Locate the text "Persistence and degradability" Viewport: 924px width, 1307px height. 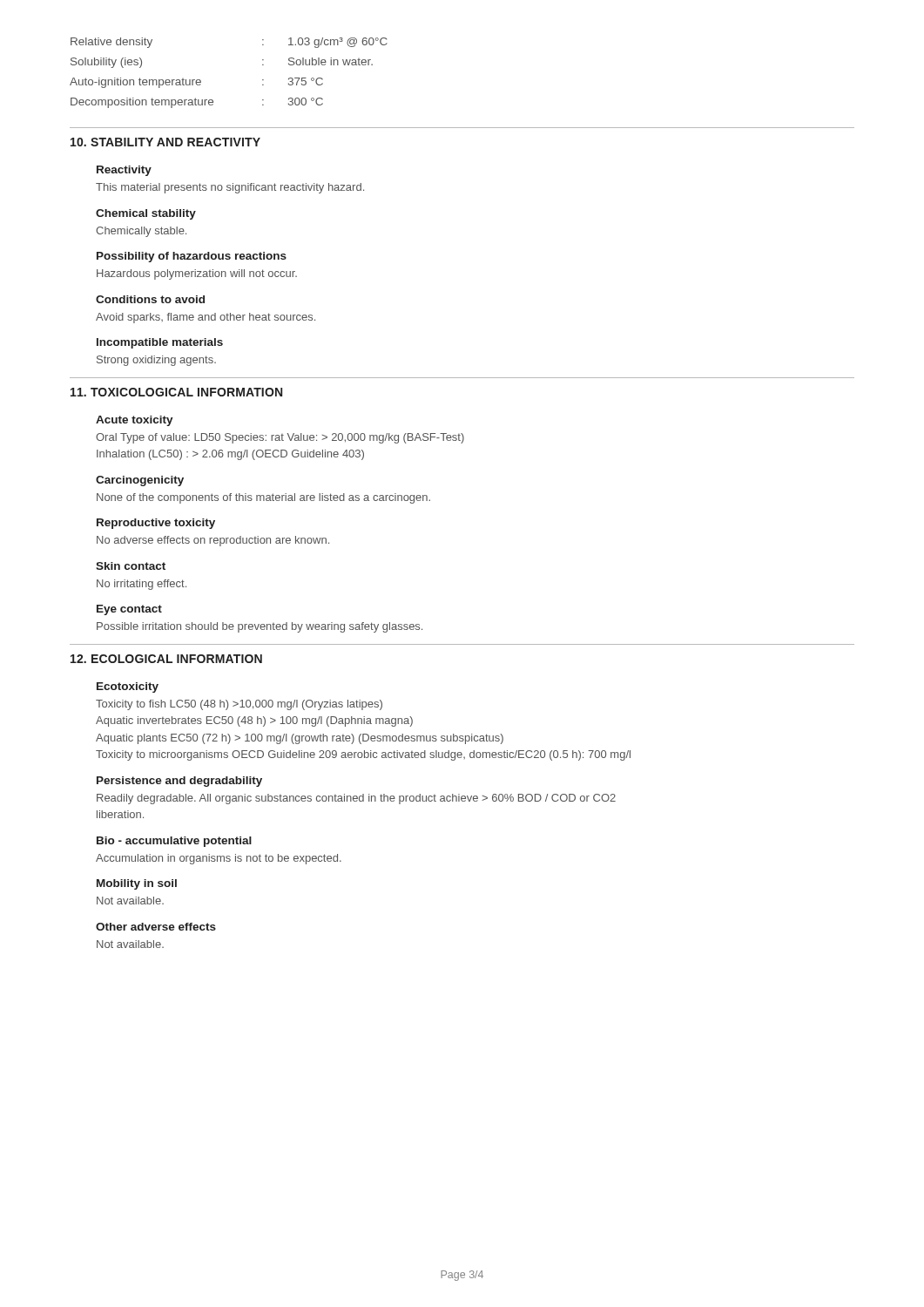[179, 780]
